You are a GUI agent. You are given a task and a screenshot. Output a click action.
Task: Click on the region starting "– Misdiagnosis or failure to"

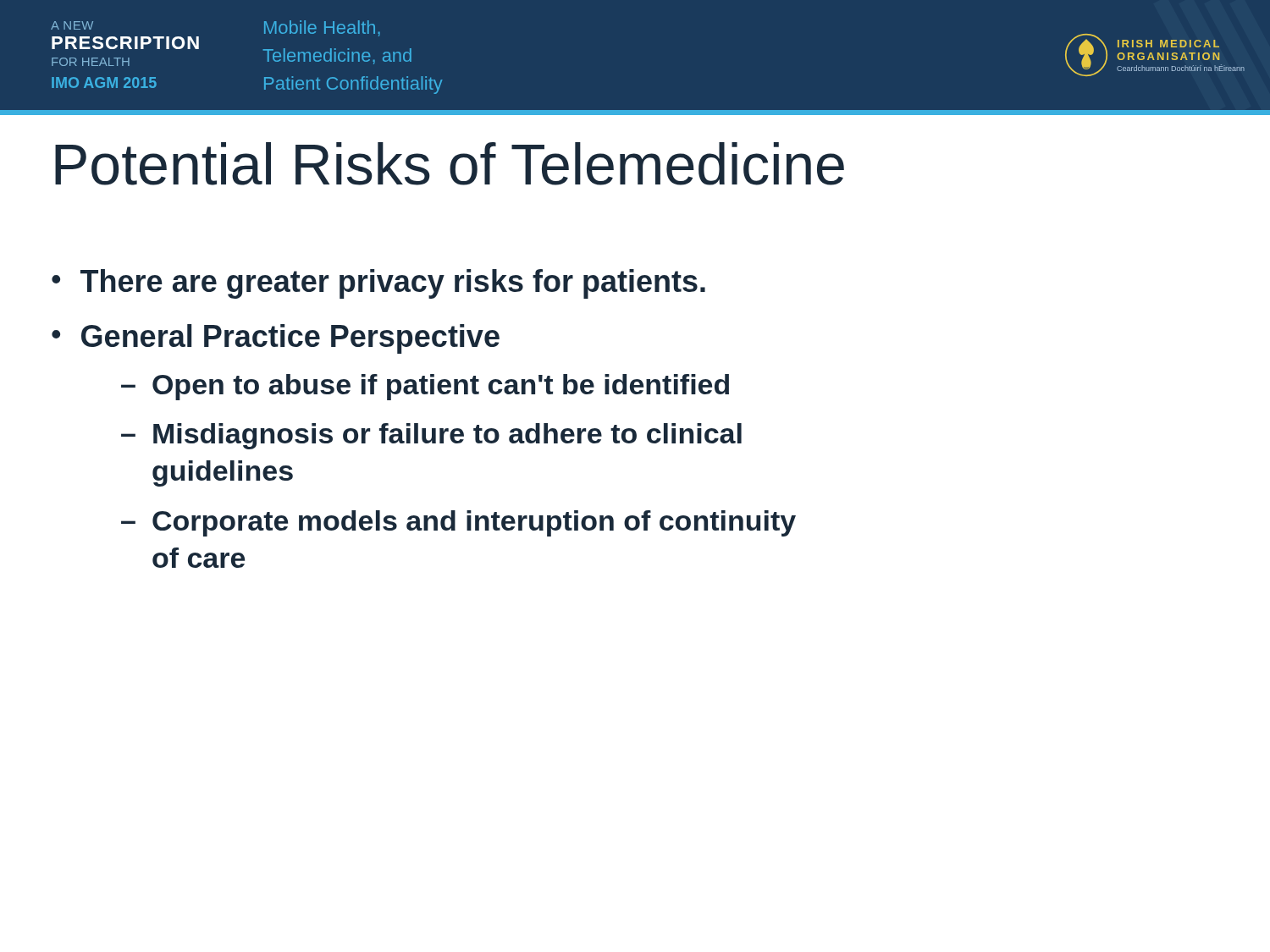(x=432, y=452)
